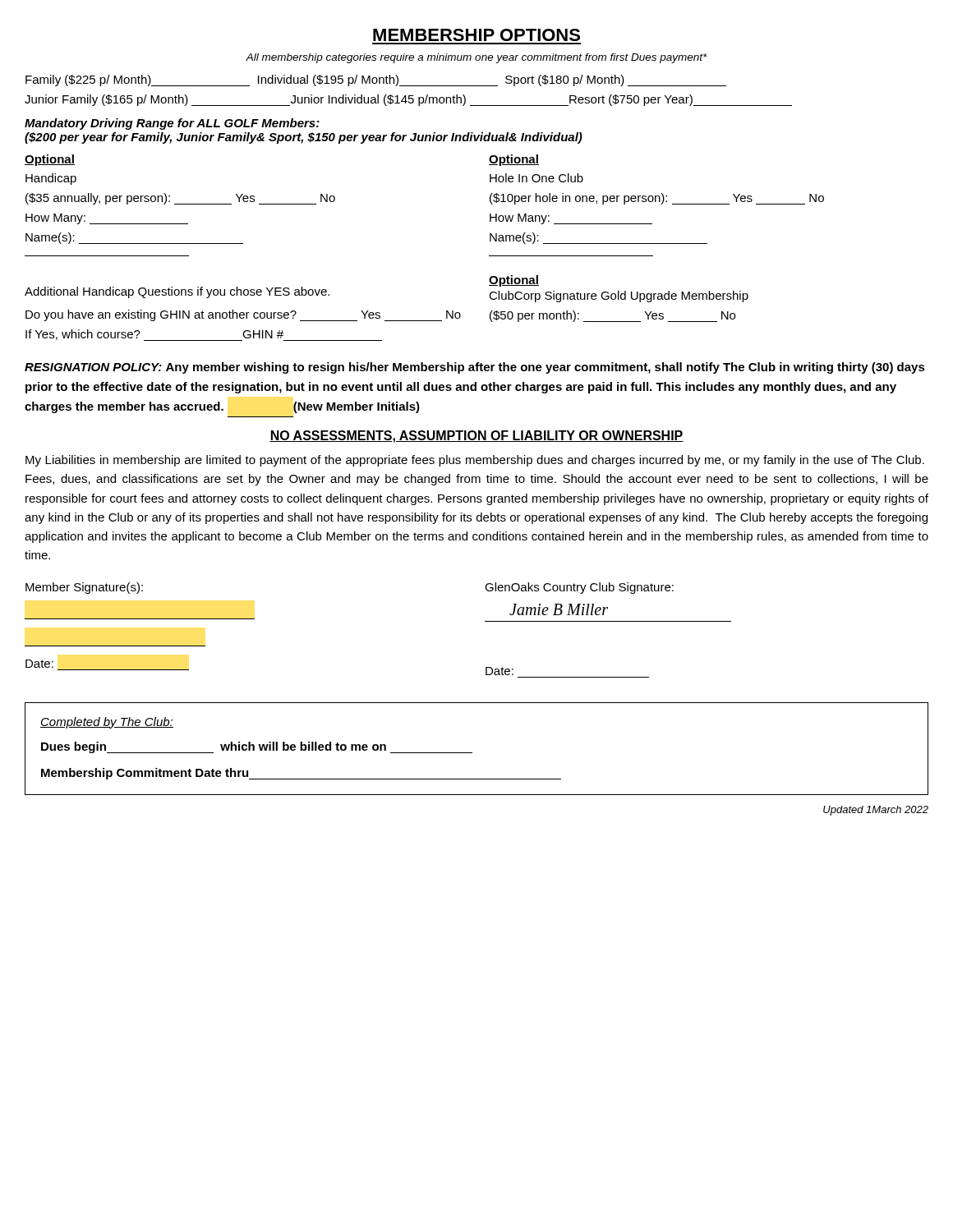The width and height of the screenshot is (953, 1232).
Task: Find the text block starting "Optional Hole In One Club ($10per"
Action: (x=709, y=204)
